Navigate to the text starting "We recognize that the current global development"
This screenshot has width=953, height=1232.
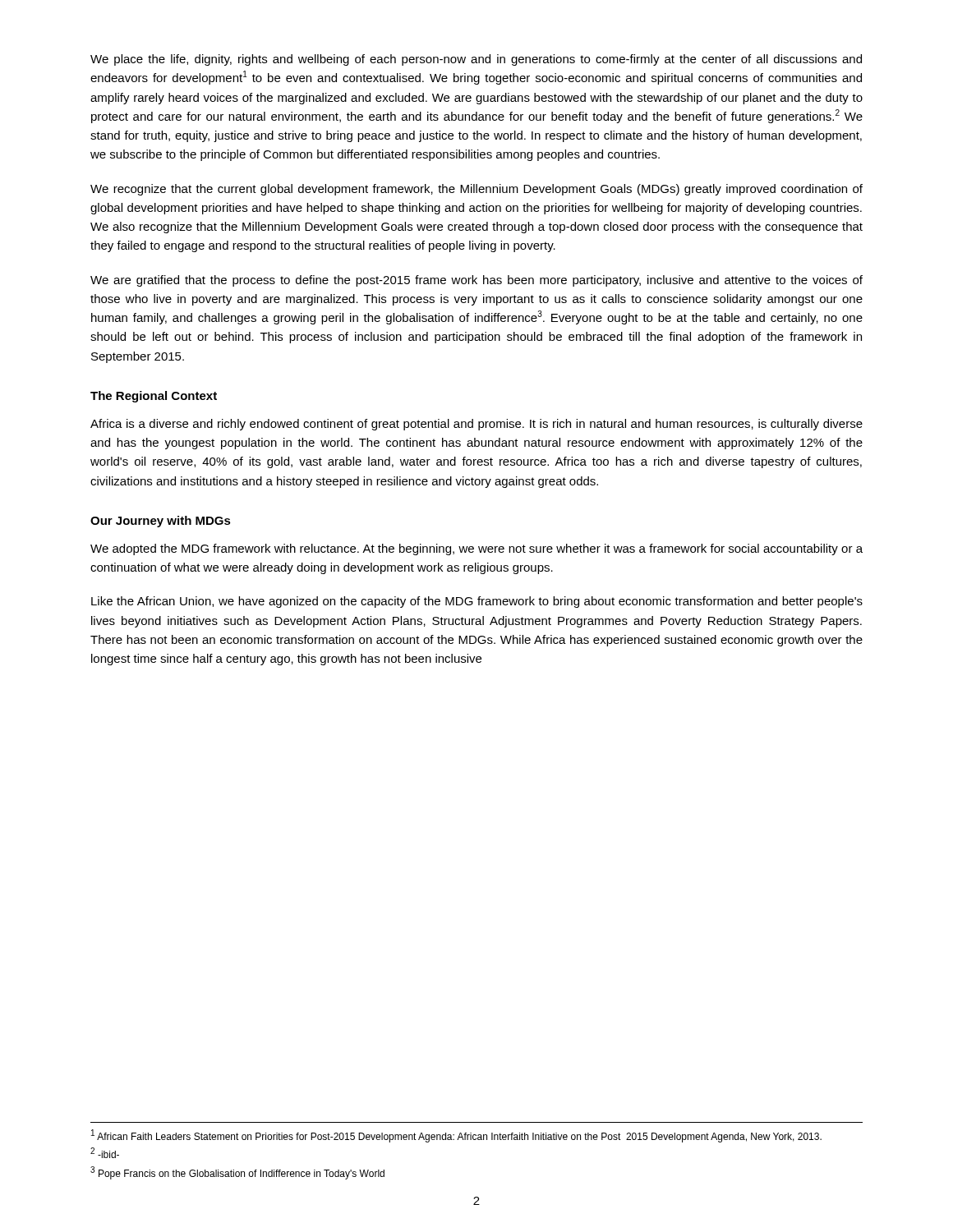[476, 217]
